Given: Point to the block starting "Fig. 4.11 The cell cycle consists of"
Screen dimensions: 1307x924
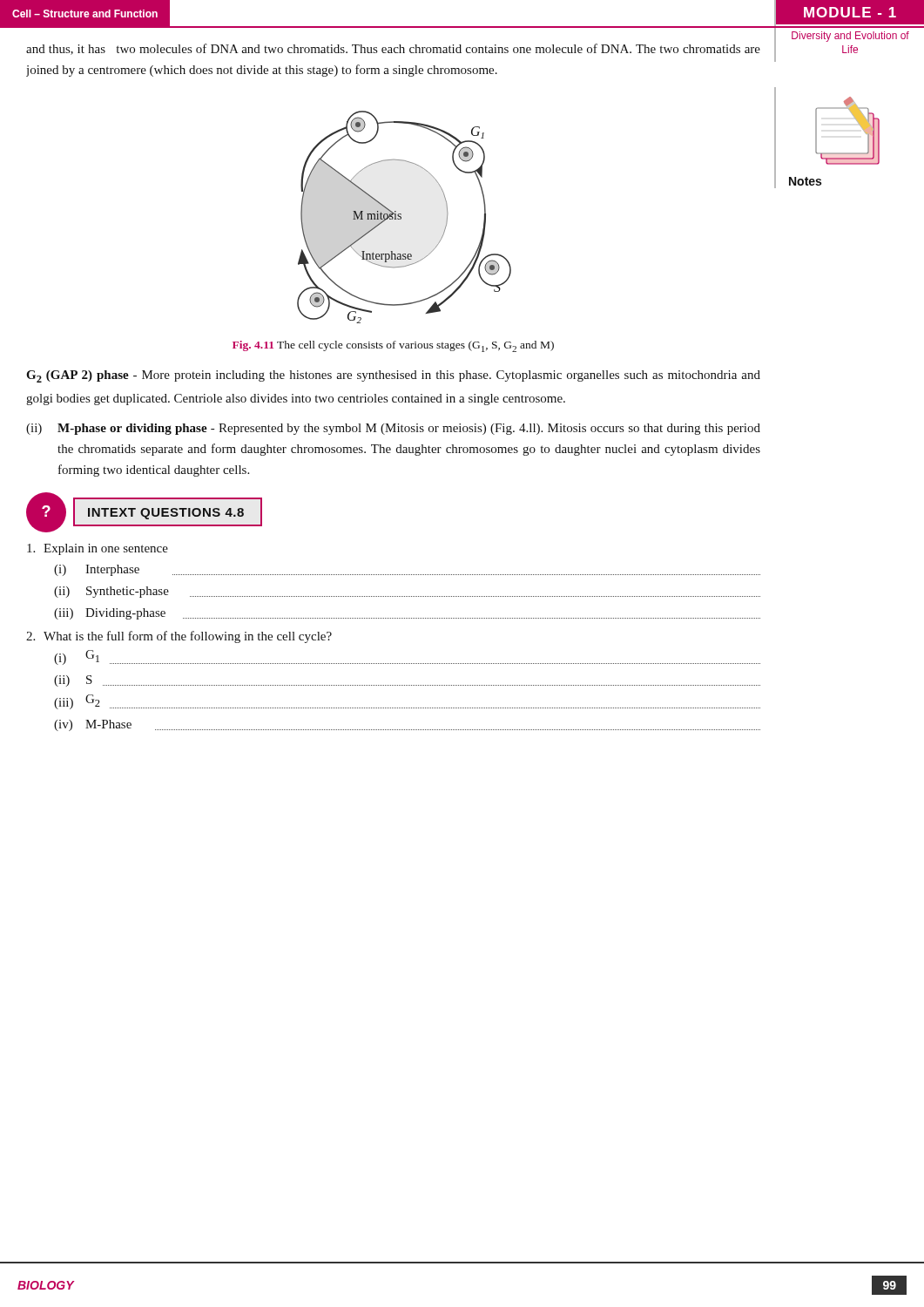Looking at the screenshot, I should 393,346.
